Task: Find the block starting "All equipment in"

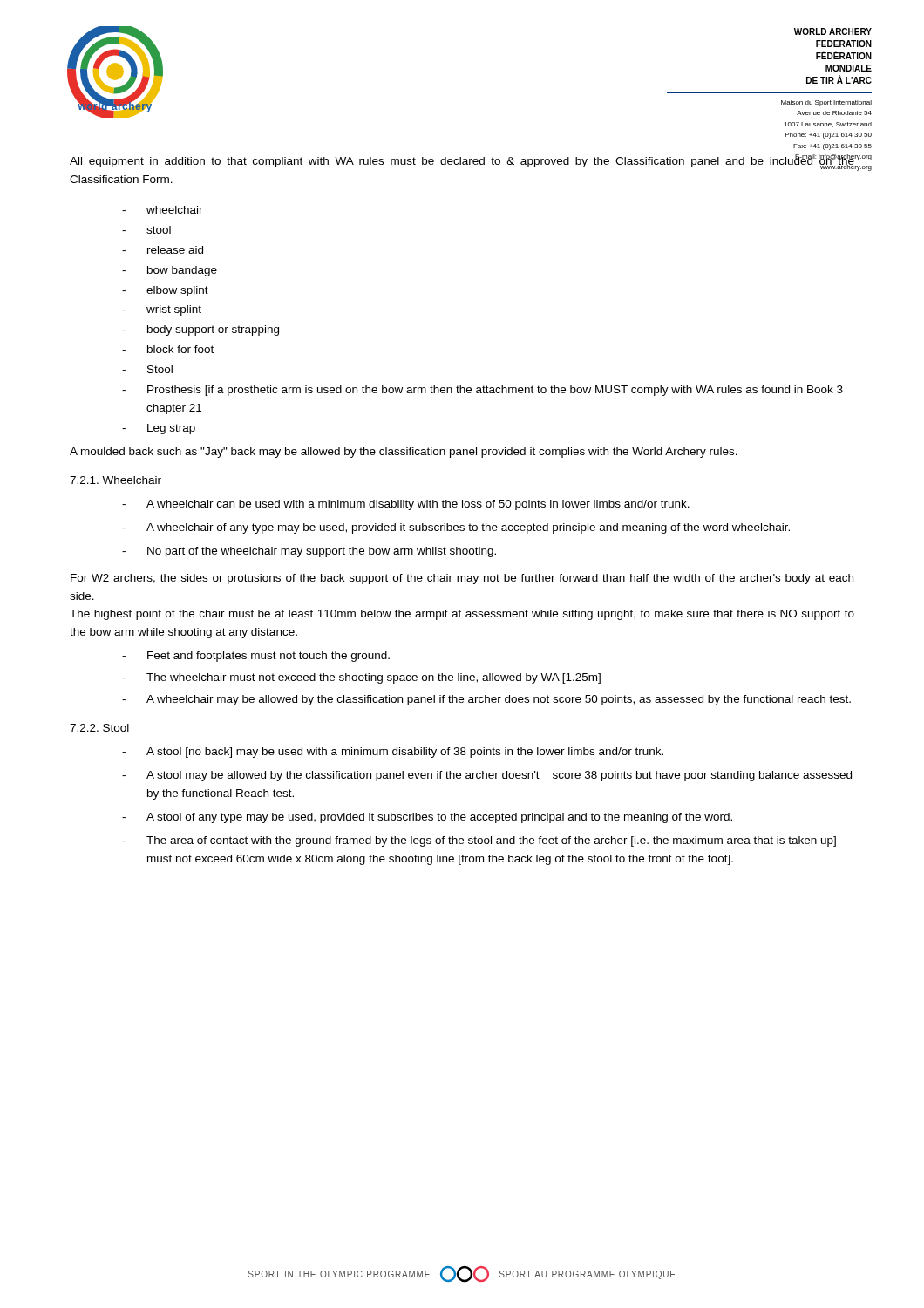Action: [x=462, y=170]
